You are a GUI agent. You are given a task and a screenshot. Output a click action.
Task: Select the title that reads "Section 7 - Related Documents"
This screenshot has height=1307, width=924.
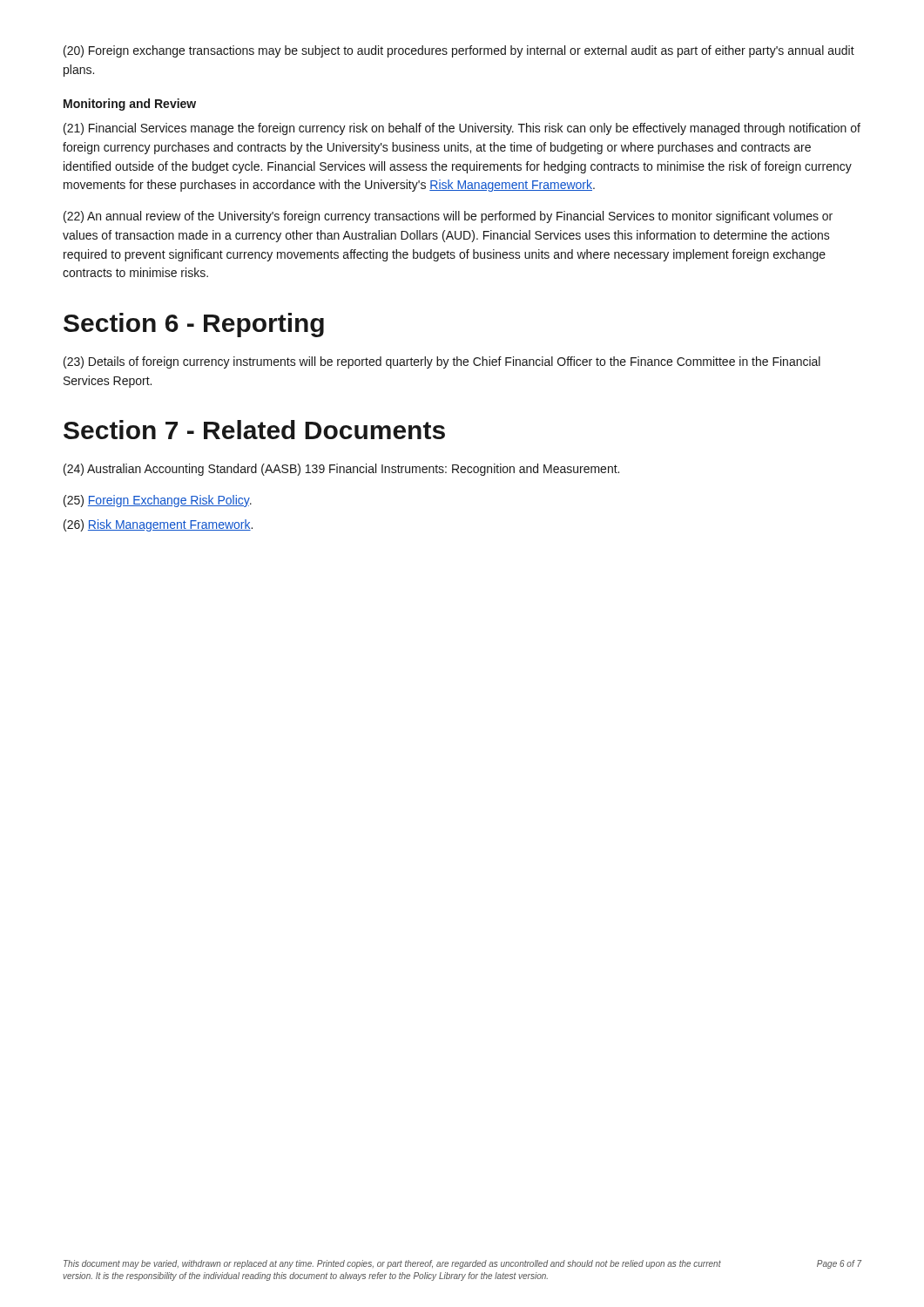[x=254, y=430]
